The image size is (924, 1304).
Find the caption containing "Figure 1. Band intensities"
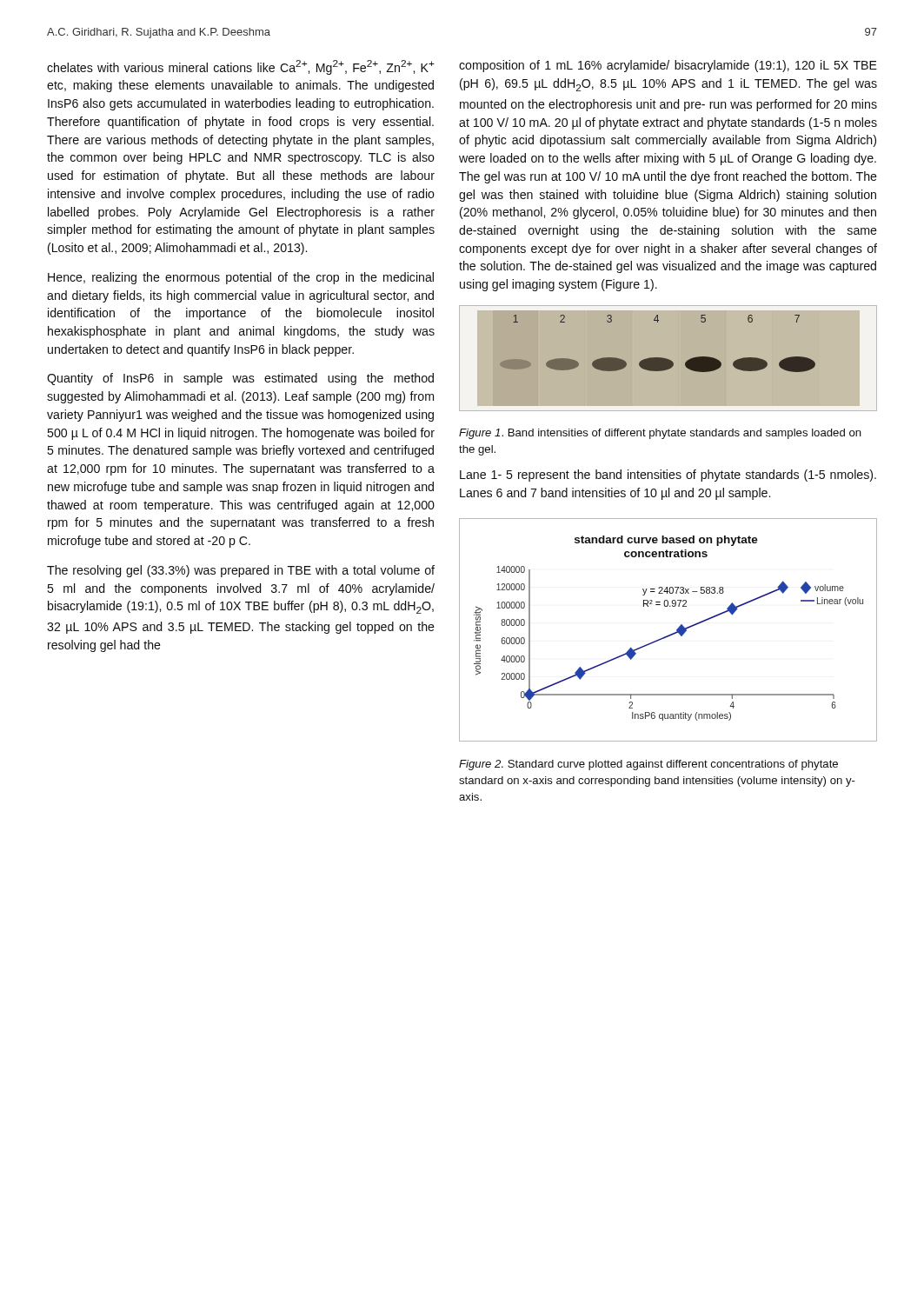click(660, 441)
